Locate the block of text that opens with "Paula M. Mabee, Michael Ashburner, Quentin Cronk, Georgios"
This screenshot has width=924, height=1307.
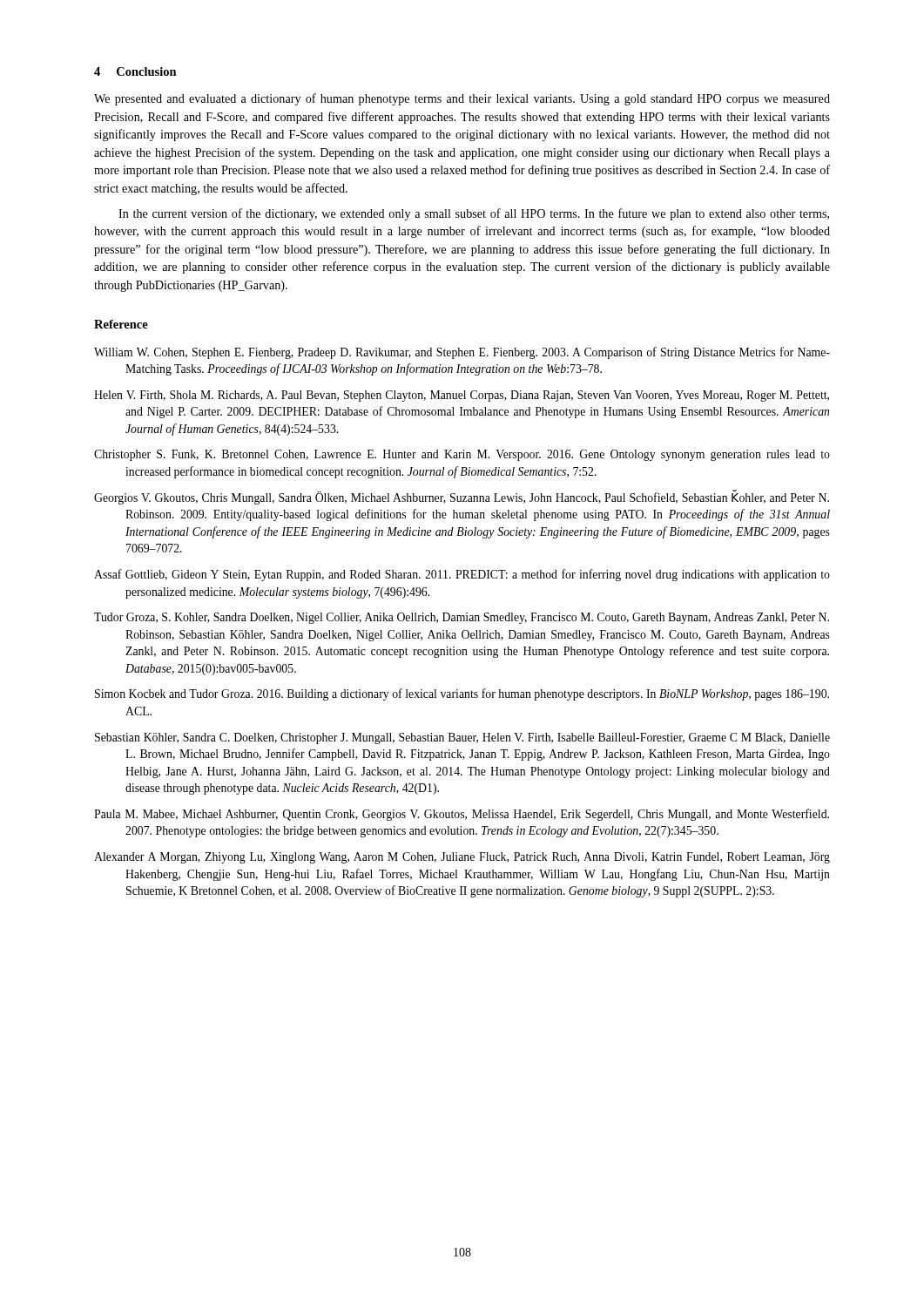tap(462, 823)
